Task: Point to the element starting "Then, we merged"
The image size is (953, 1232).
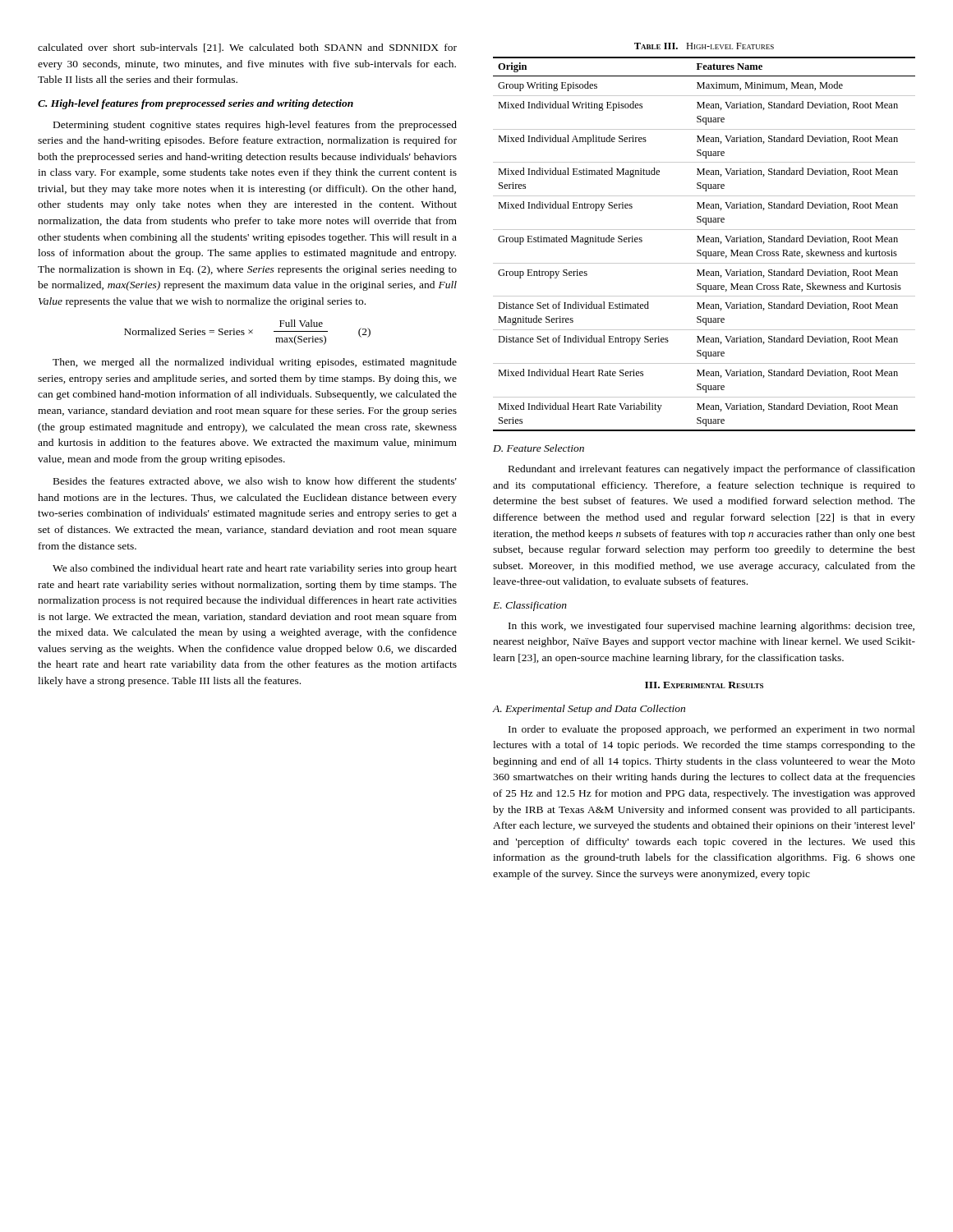Action: (x=247, y=411)
